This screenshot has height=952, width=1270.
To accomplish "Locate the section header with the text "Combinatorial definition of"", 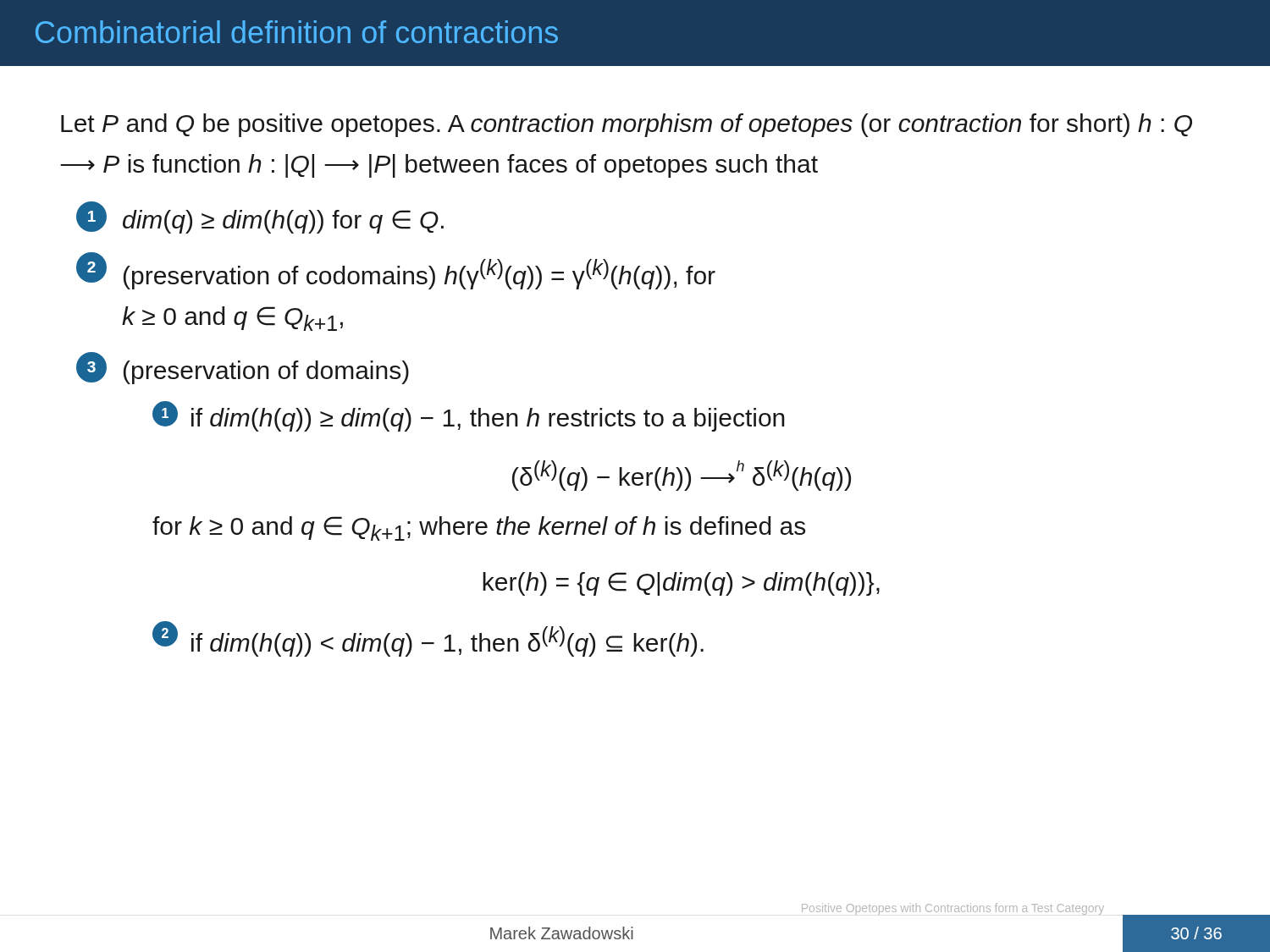I will 296,33.
